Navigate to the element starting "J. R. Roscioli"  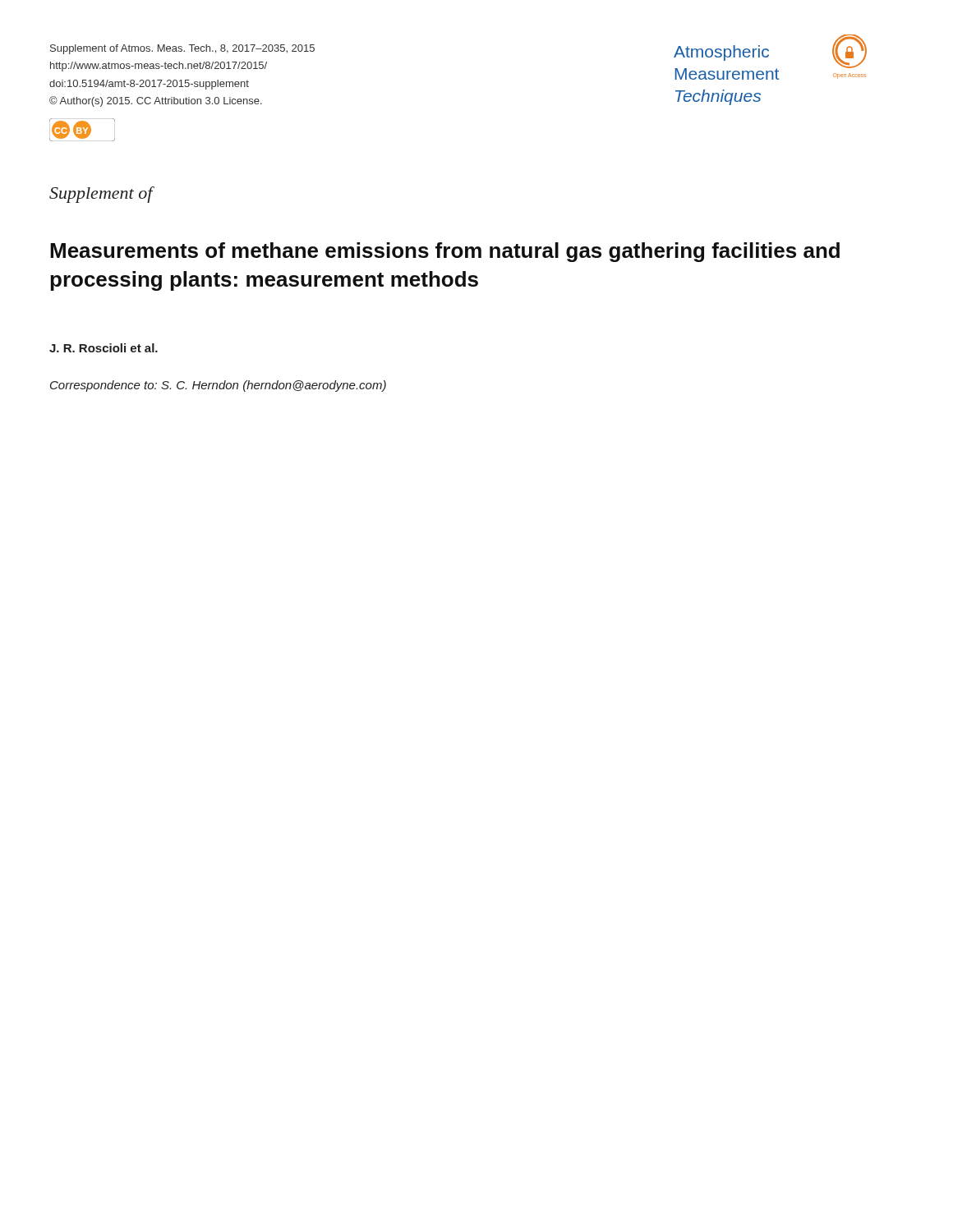pyautogui.click(x=104, y=348)
